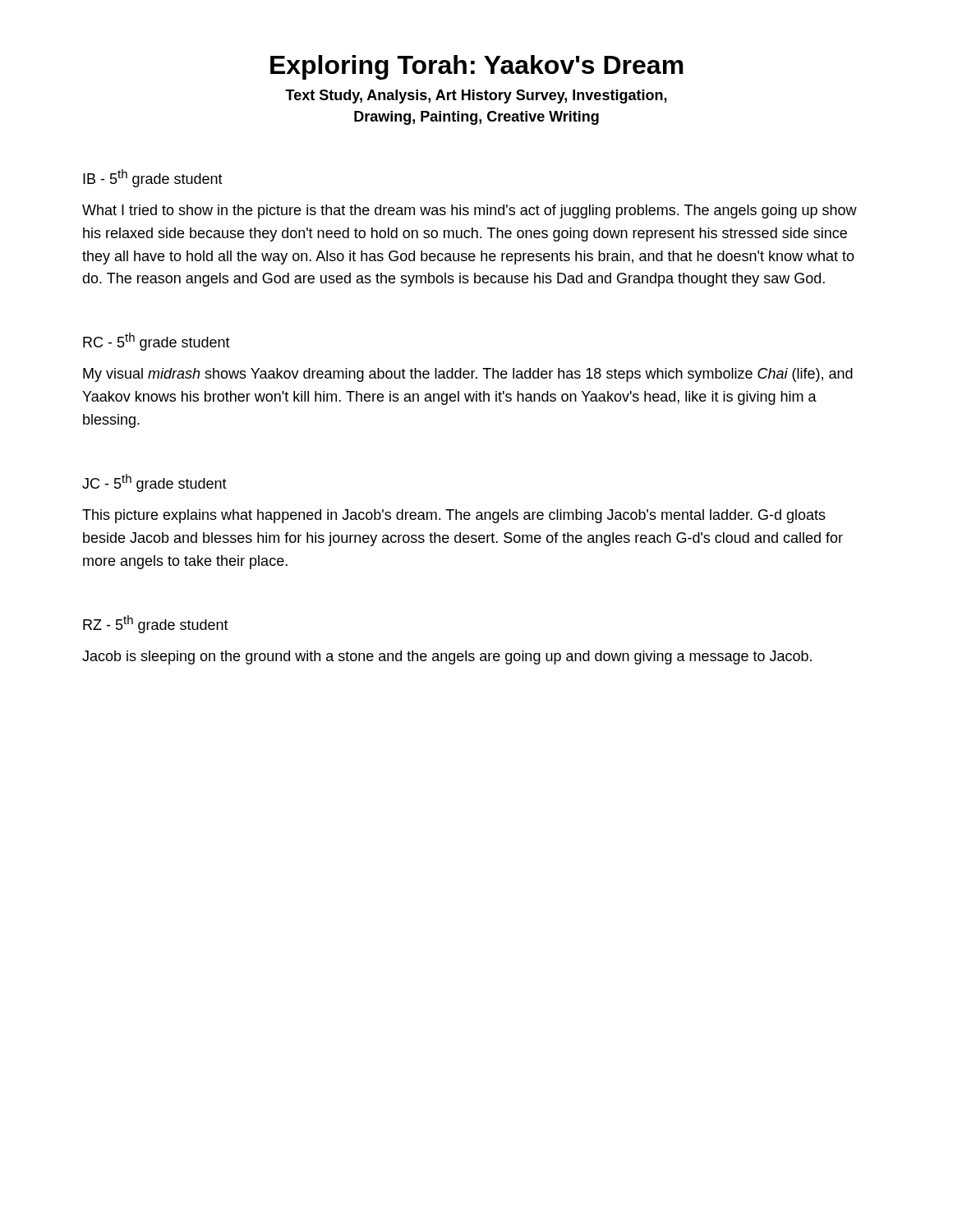953x1232 pixels.
Task: Locate the text block containing "This picture explains what happened in Jacob's"
Action: tap(462, 538)
